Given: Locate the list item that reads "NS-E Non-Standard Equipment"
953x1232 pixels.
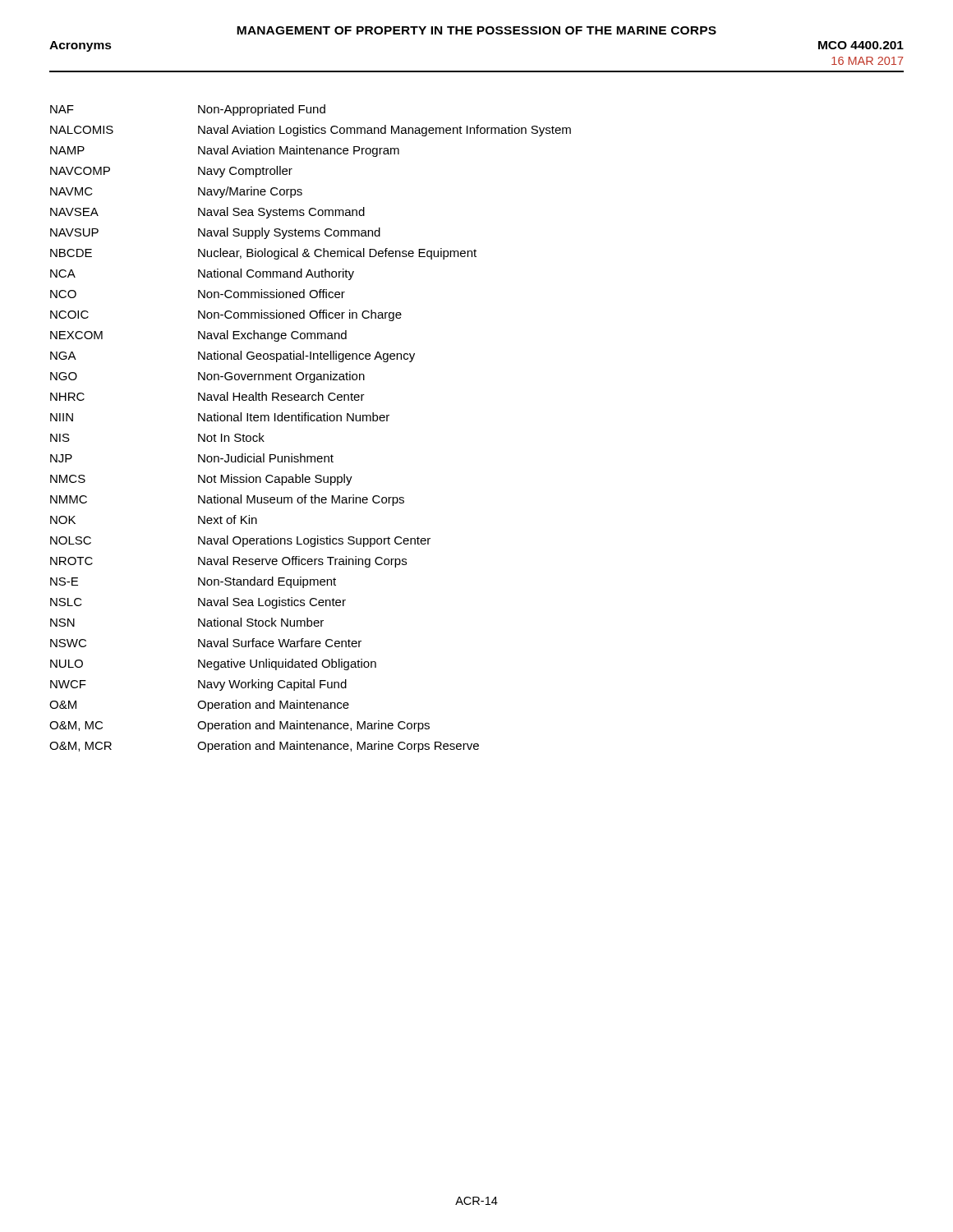Looking at the screenshot, I should coord(62,582).
